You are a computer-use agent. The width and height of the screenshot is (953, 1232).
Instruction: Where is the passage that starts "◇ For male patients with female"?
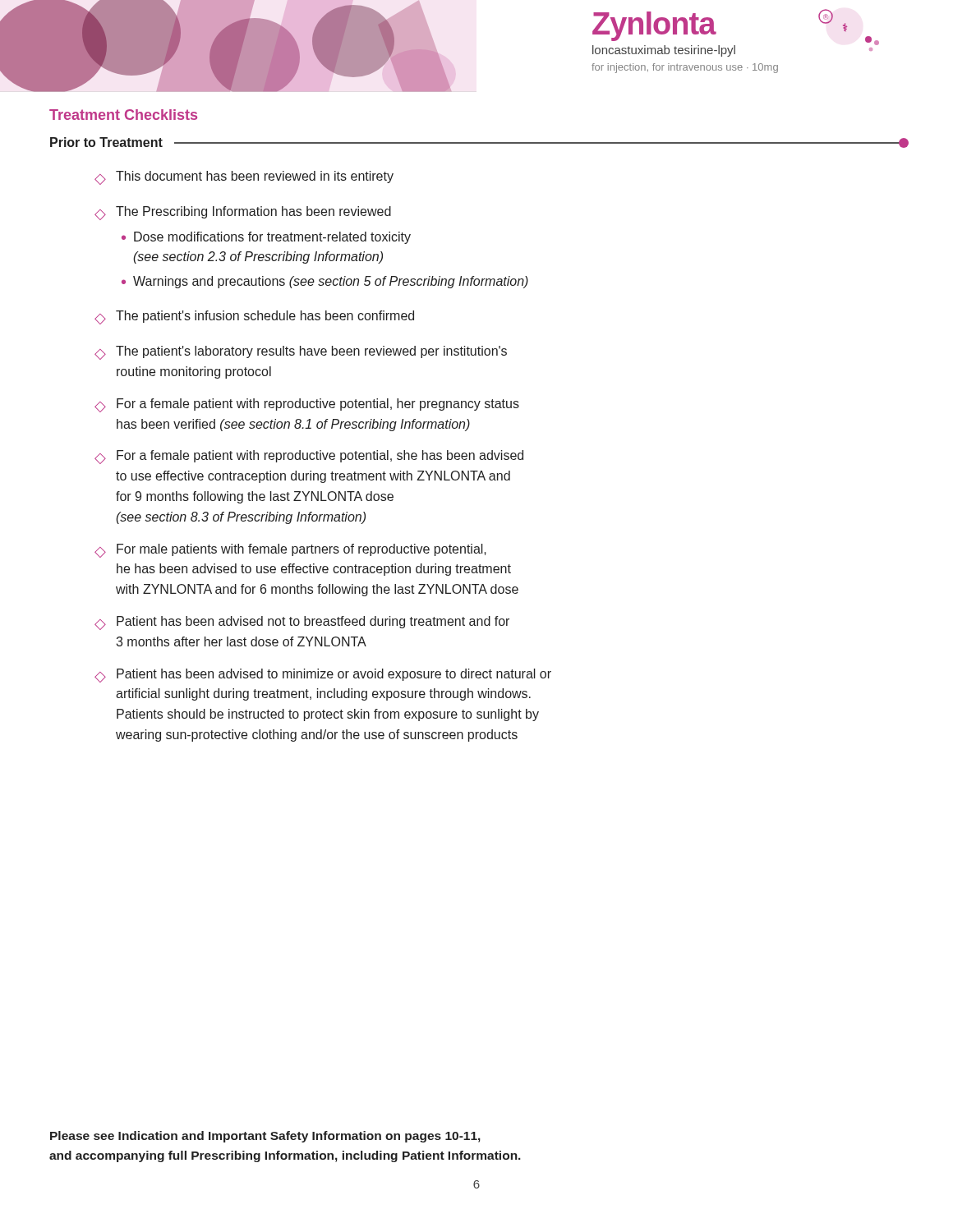click(x=307, y=570)
